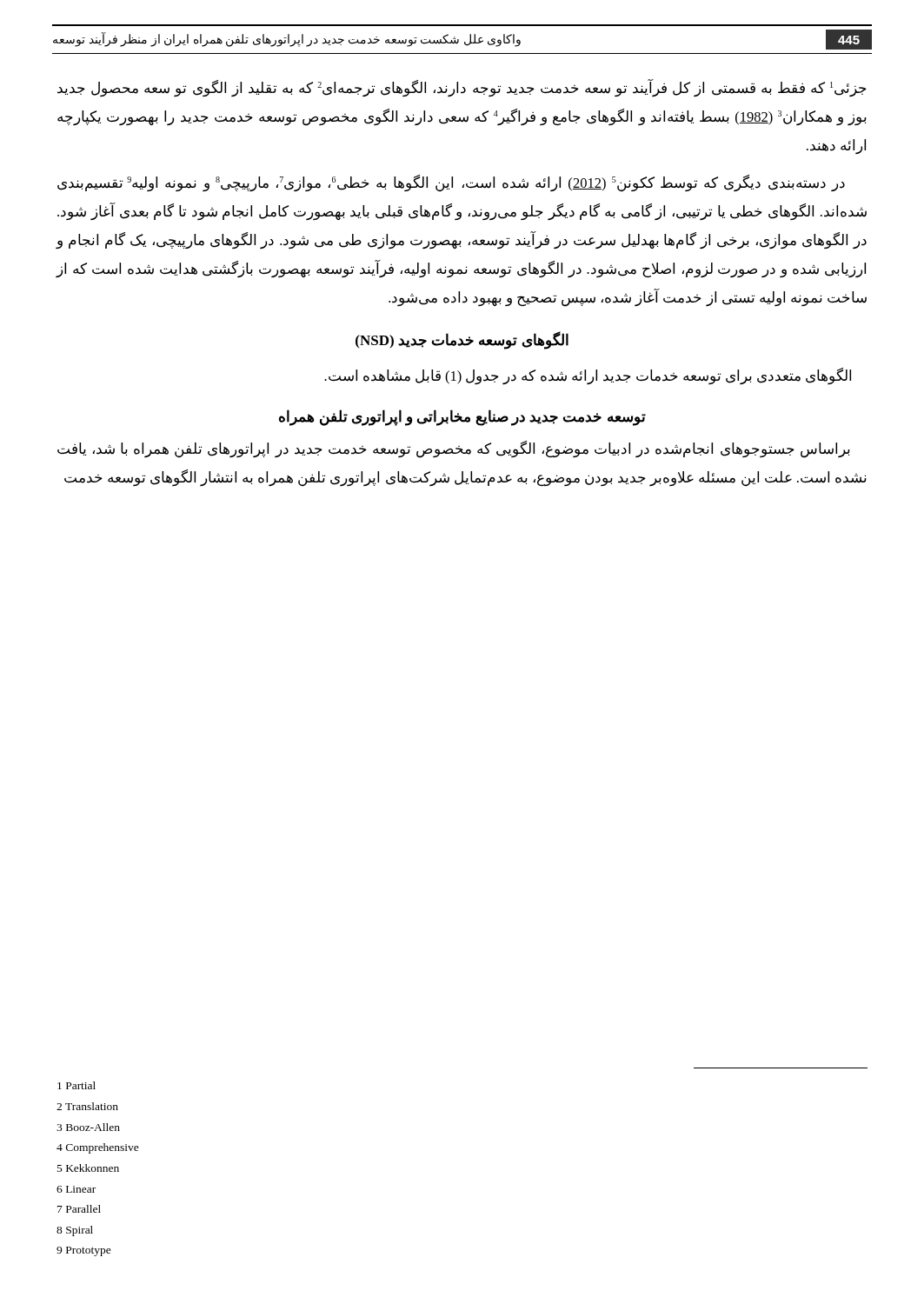Locate the section header containing "الگوهای توسعه خدمات جدید (NSD)"

pos(462,340)
